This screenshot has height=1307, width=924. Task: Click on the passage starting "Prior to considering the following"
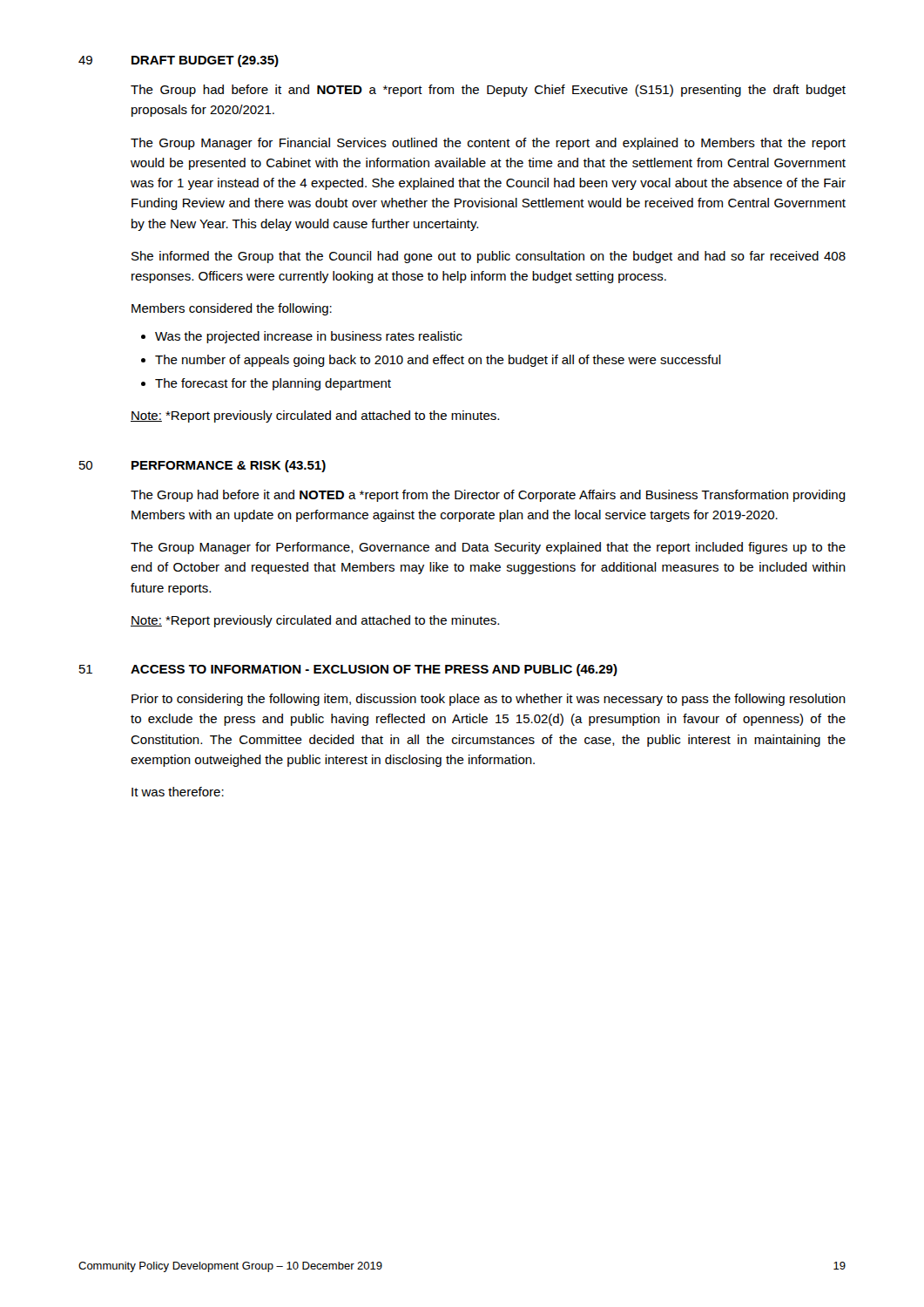(x=488, y=729)
